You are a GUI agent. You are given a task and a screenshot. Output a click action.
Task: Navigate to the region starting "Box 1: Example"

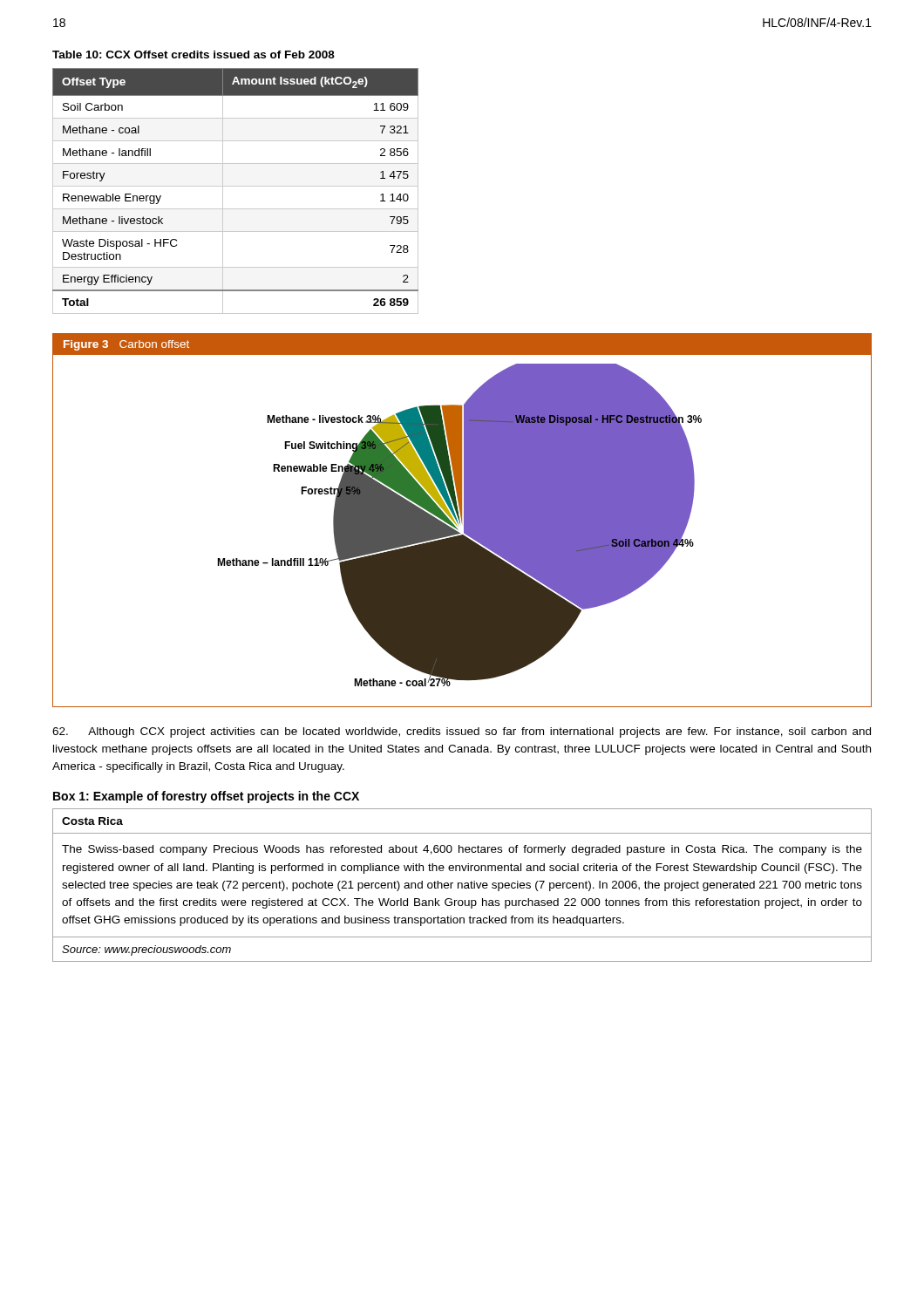coord(206,797)
